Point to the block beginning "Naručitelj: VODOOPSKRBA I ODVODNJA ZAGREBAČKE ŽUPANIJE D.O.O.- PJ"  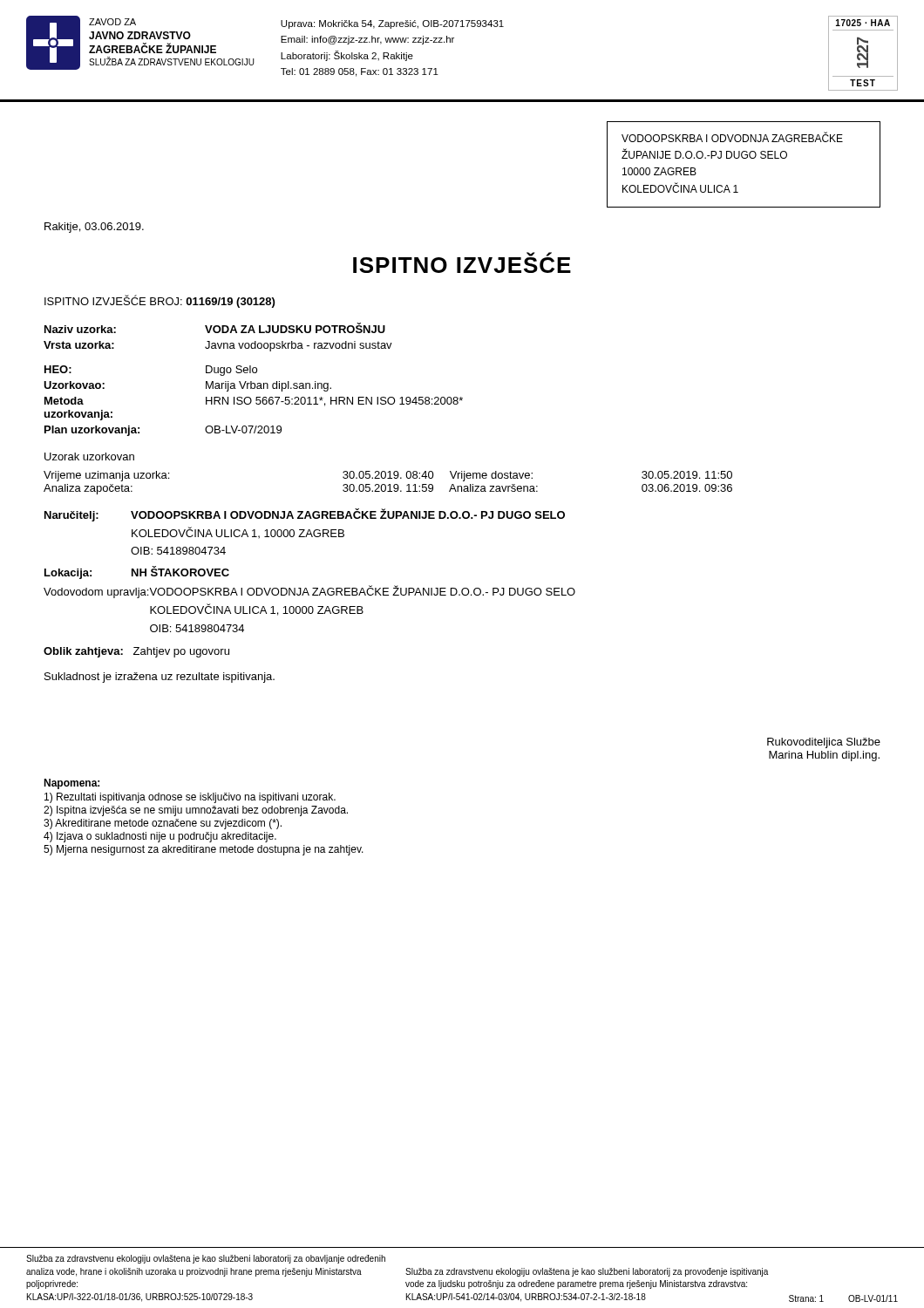coord(305,515)
